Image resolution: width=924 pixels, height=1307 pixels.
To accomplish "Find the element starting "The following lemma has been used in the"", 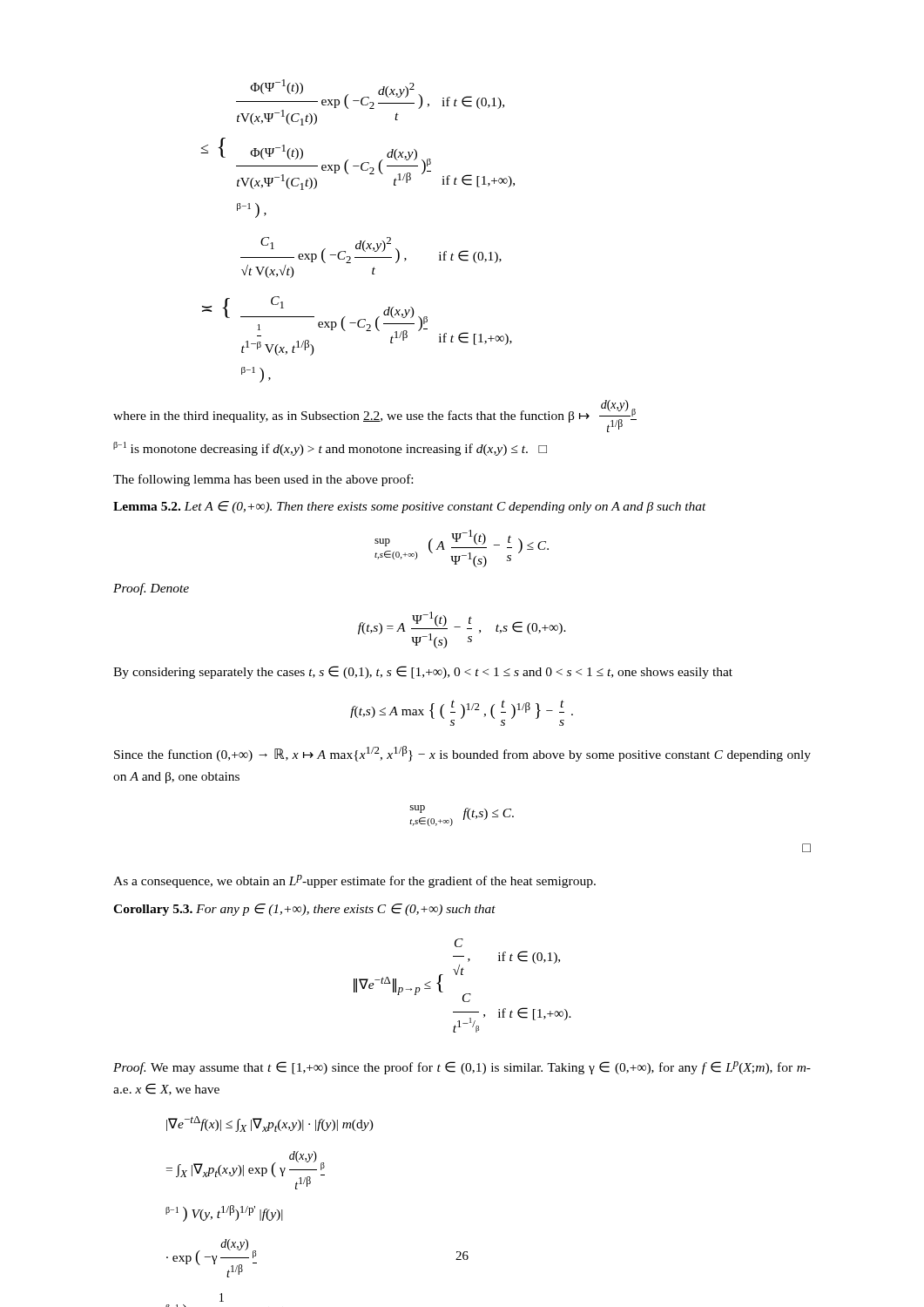I will (x=264, y=478).
